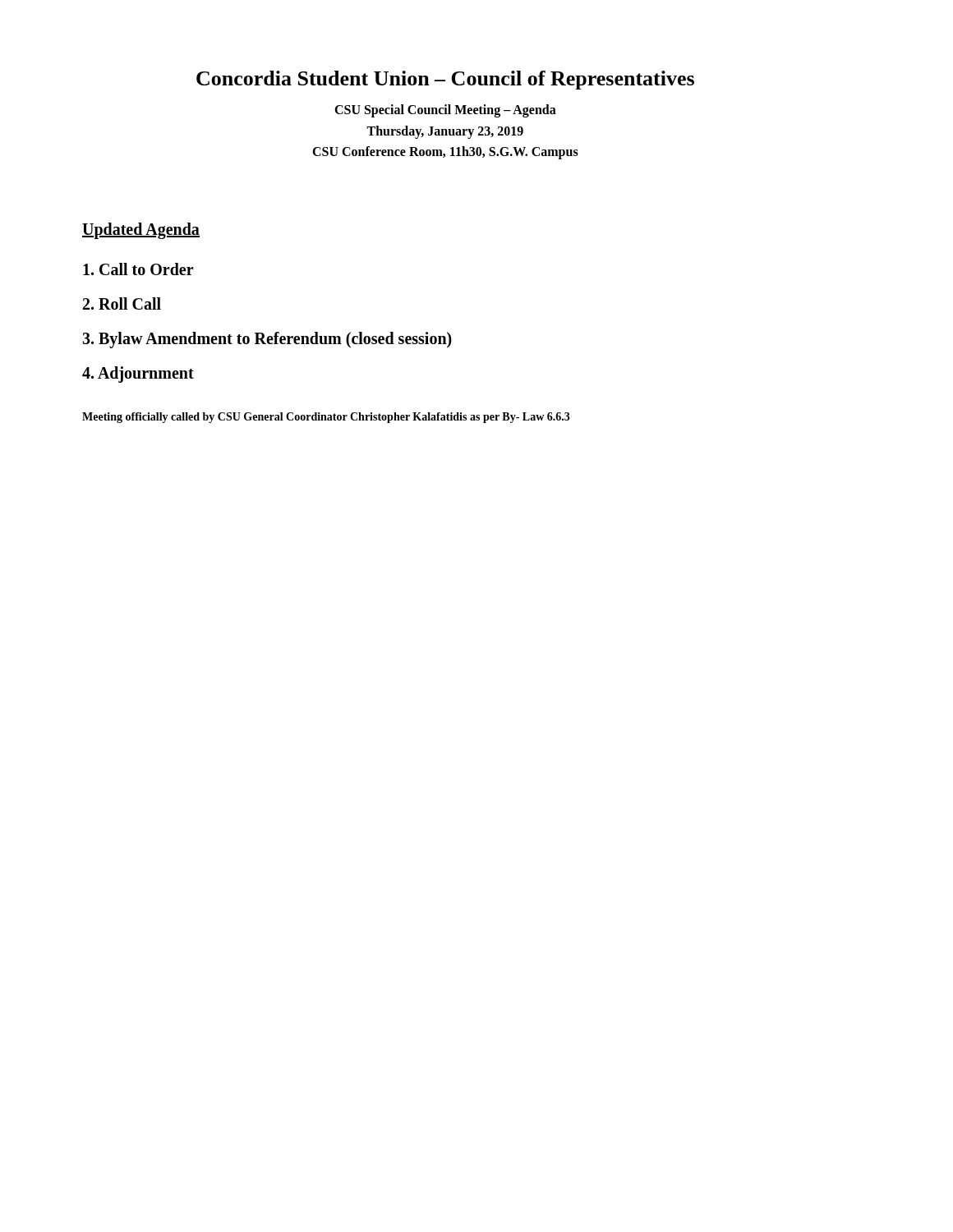Screen dimensions: 1232x953
Task: Find the text starting "Meeting officially called by CSU General"
Action: coord(326,417)
